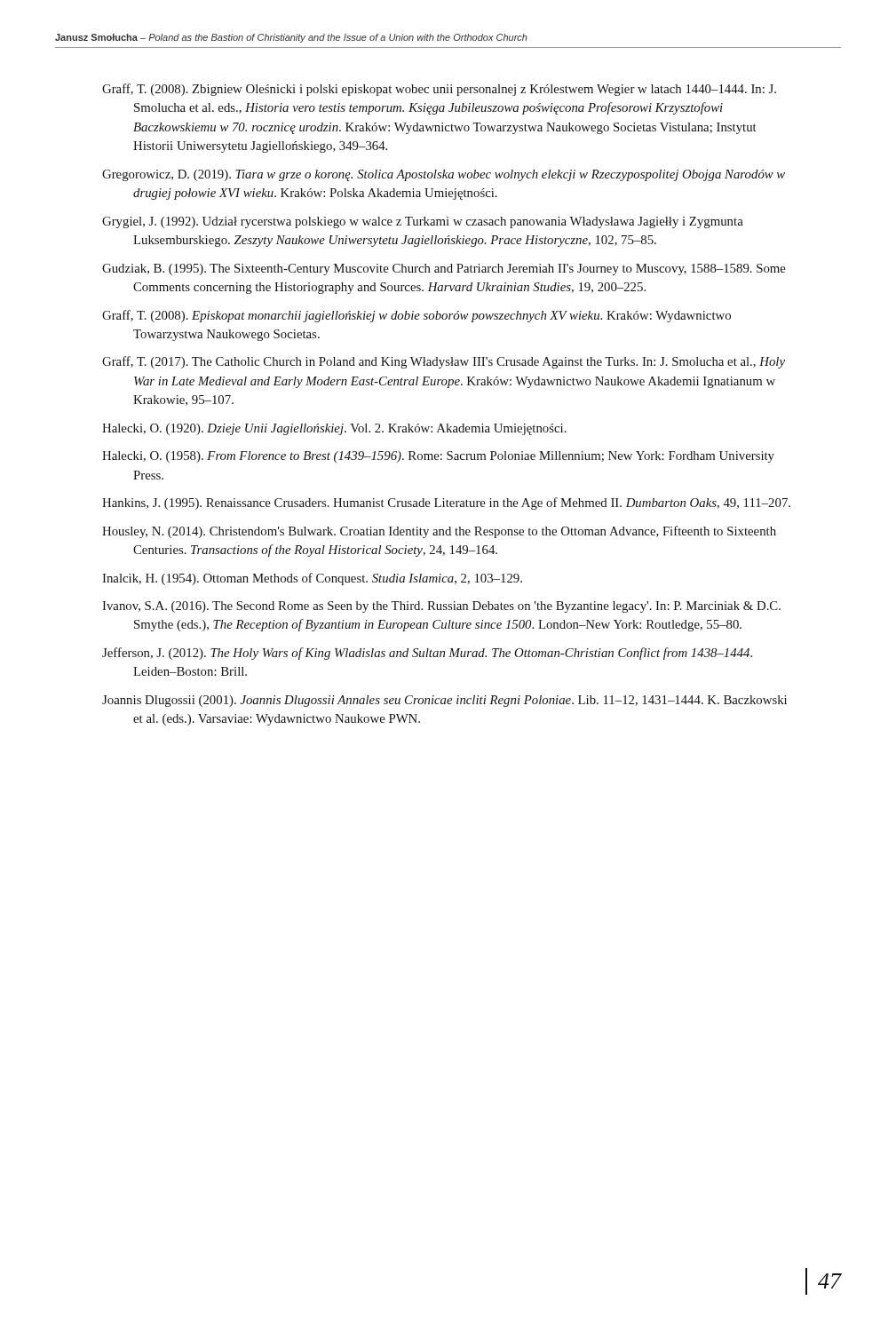Where is the passage that starts "Ivanov, S.A. (2016)."?
This screenshot has width=896, height=1332.
(442, 615)
